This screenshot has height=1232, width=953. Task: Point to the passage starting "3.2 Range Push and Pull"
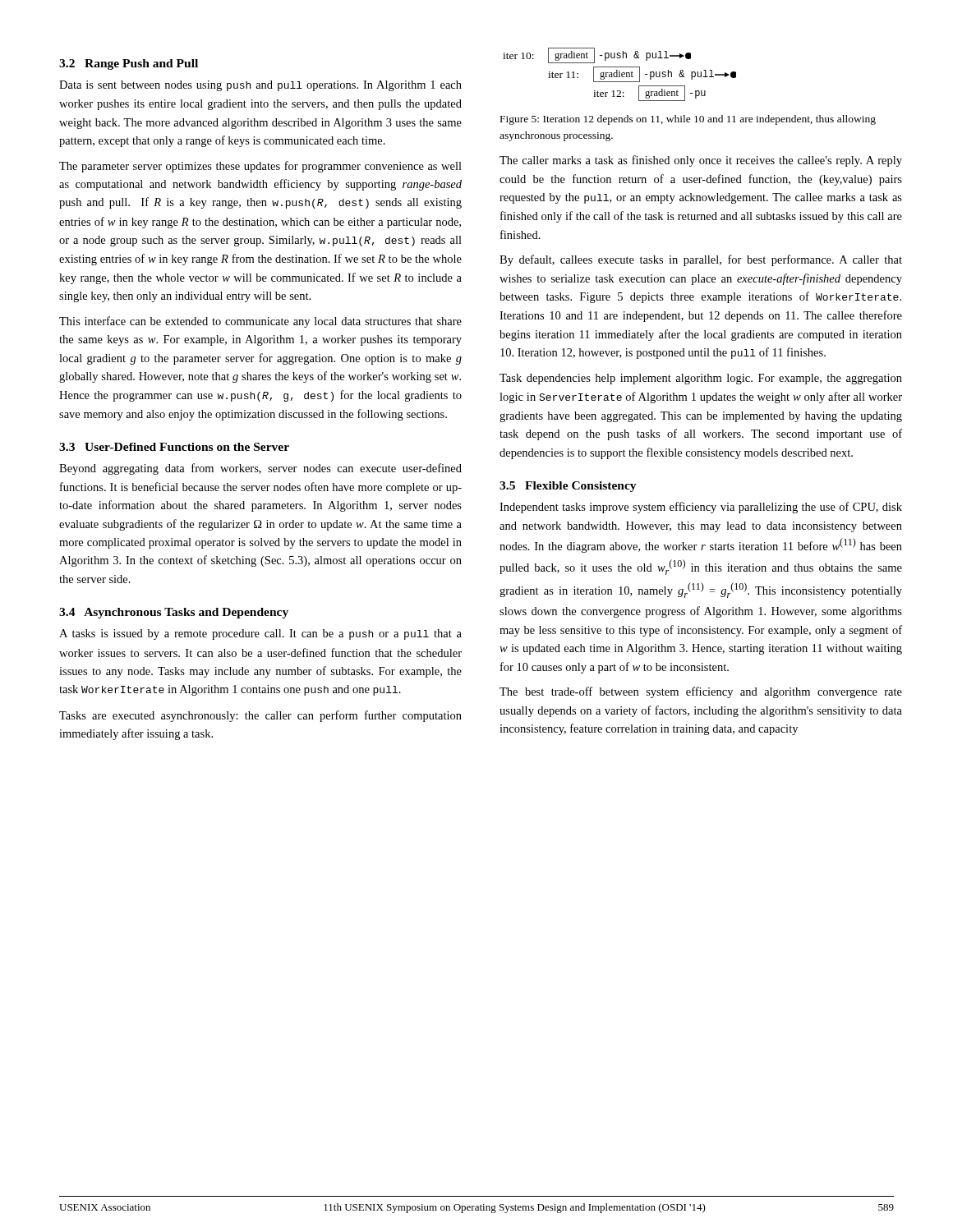click(129, 63)
